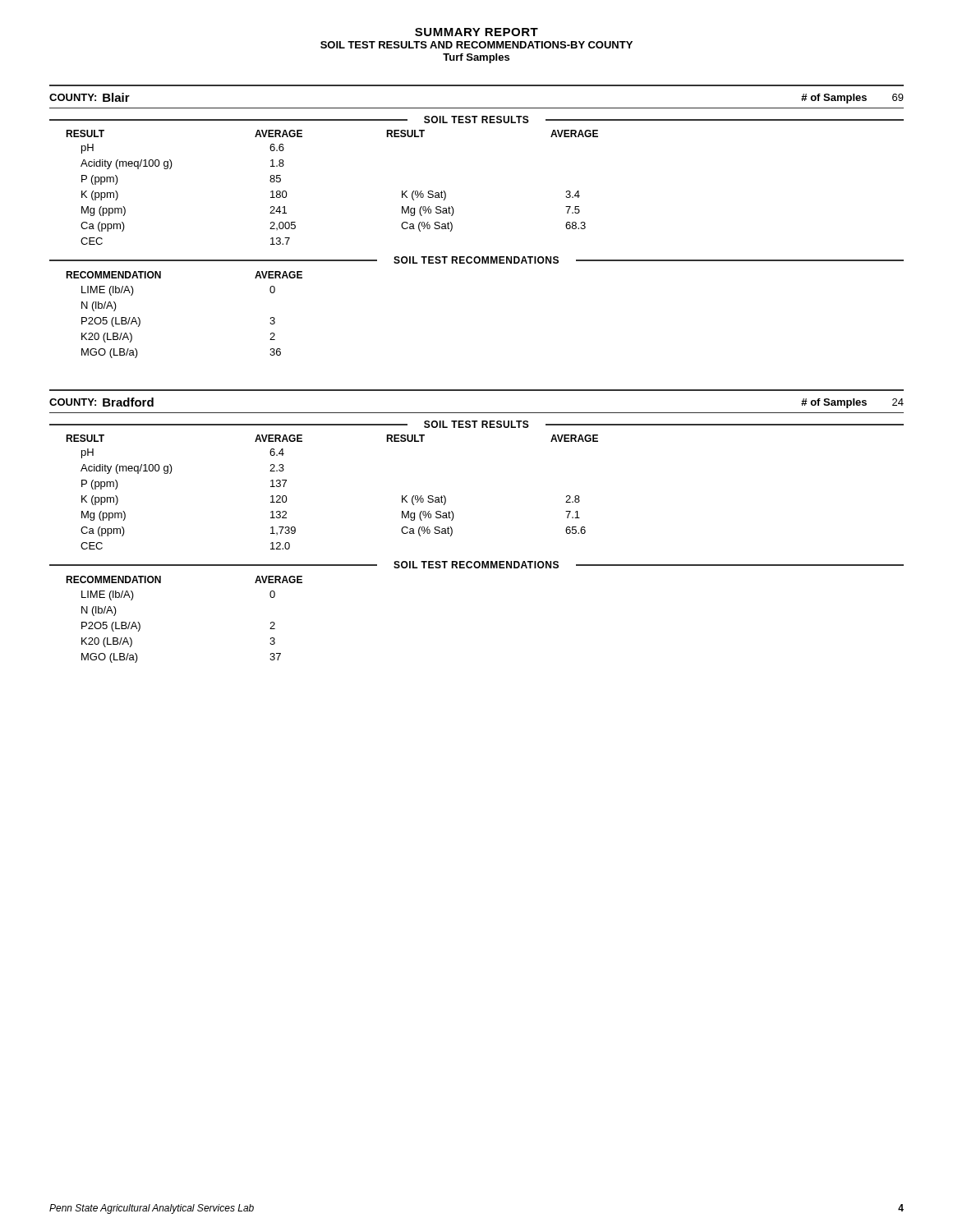The height and width of the screenshot is (1232, 953).
Task: Navigate to the element starting "COUNTY: Bradford #"
Action: coord(476,402)
